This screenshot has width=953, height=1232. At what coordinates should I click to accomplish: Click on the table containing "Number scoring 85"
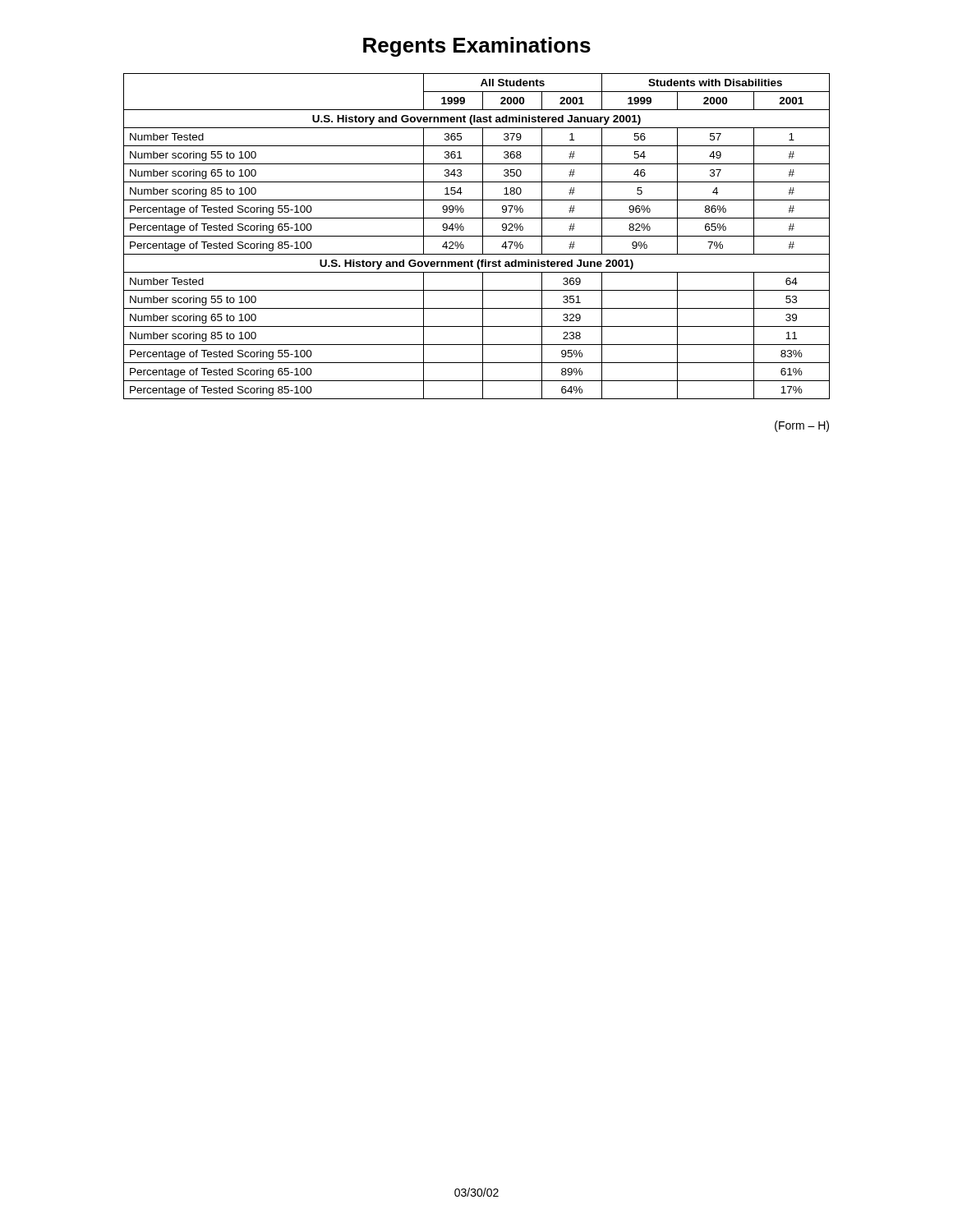coord(476,236)
